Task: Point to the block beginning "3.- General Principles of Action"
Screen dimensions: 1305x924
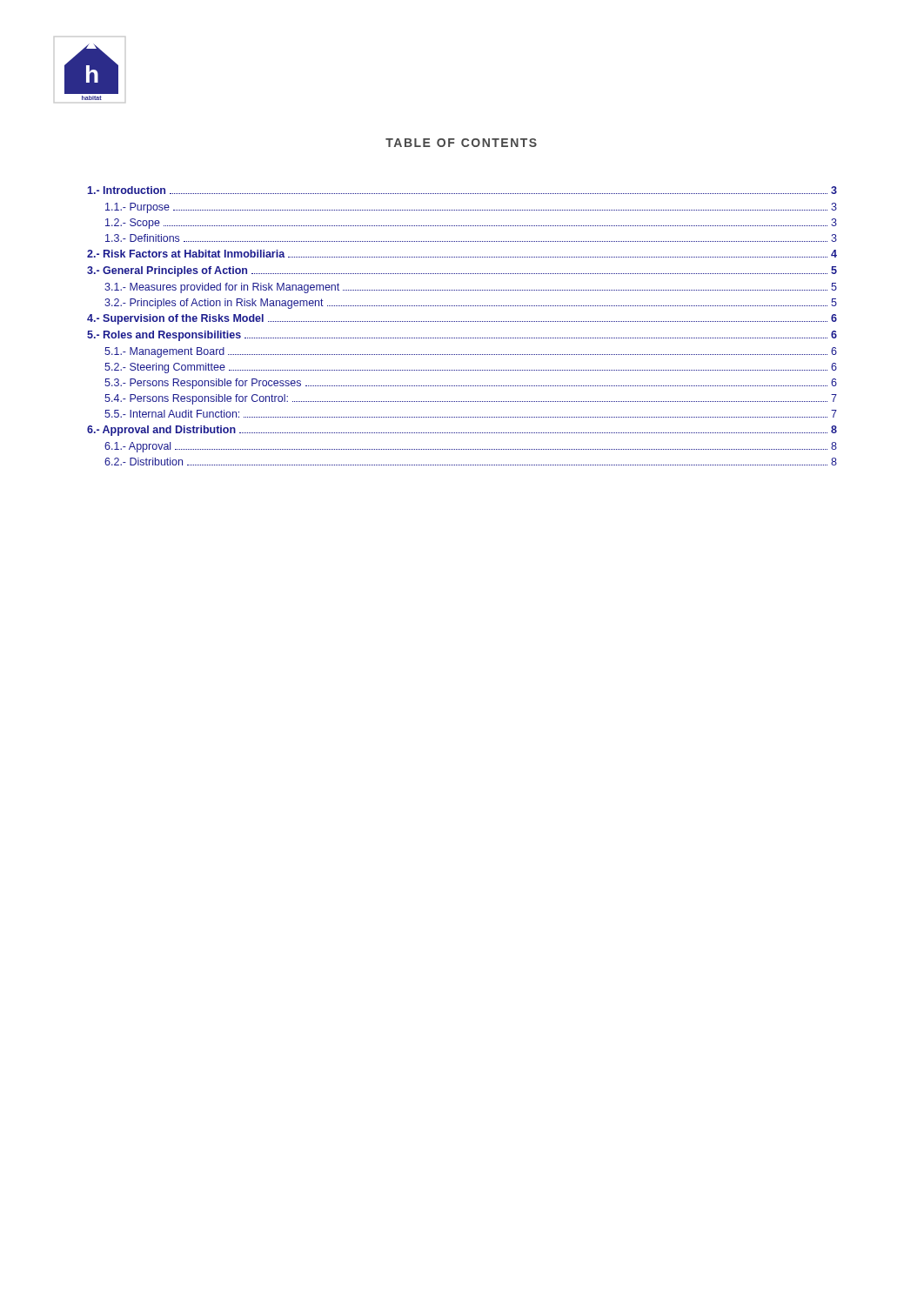Action: tap(462, 271)
